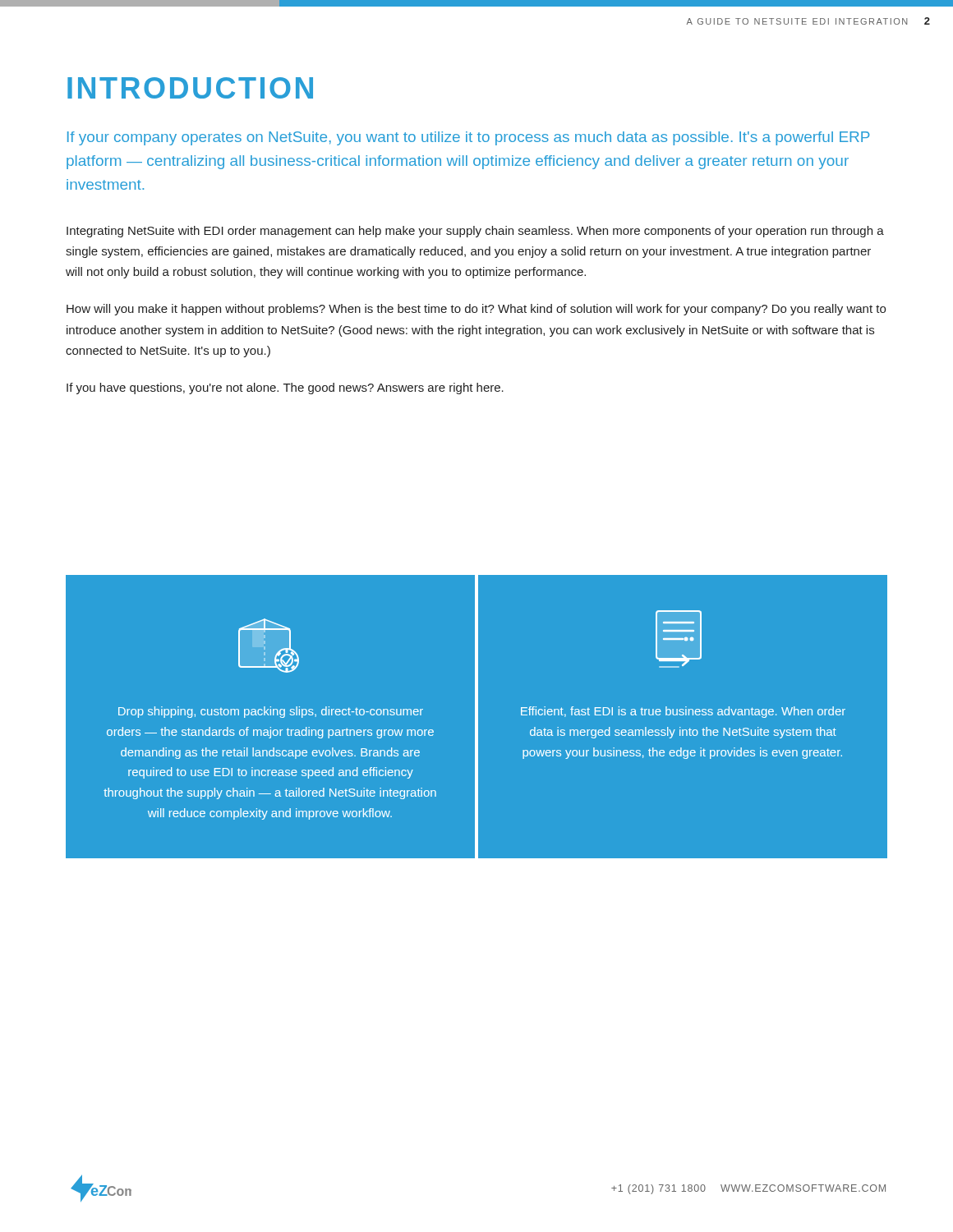
Task: Find the text block starting "How will you make"
Action: pos(476,329)
